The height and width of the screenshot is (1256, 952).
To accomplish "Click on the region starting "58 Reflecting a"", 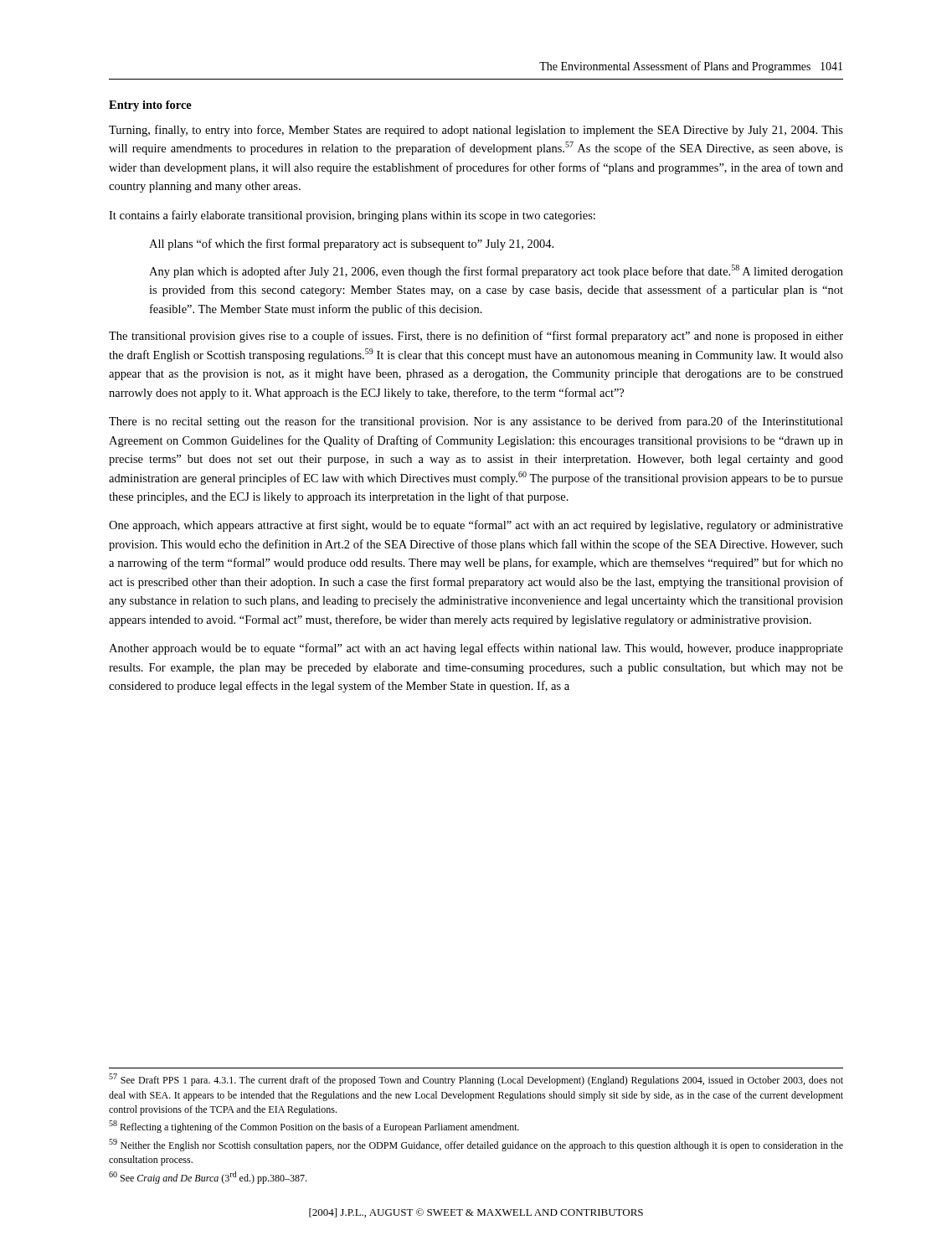I will [314, 1127].
